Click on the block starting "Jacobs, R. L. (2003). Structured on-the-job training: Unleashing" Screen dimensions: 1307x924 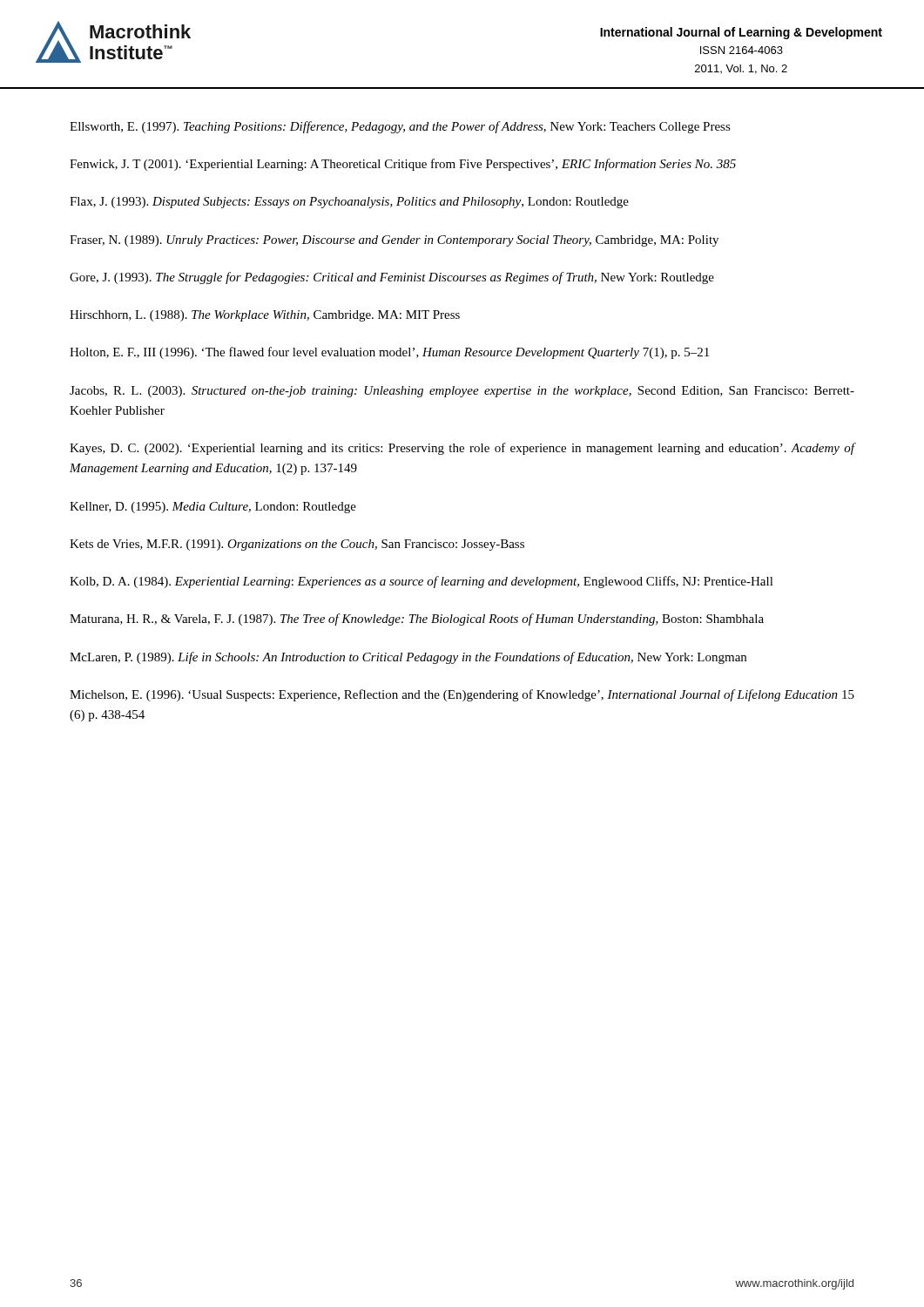[462, 400]
